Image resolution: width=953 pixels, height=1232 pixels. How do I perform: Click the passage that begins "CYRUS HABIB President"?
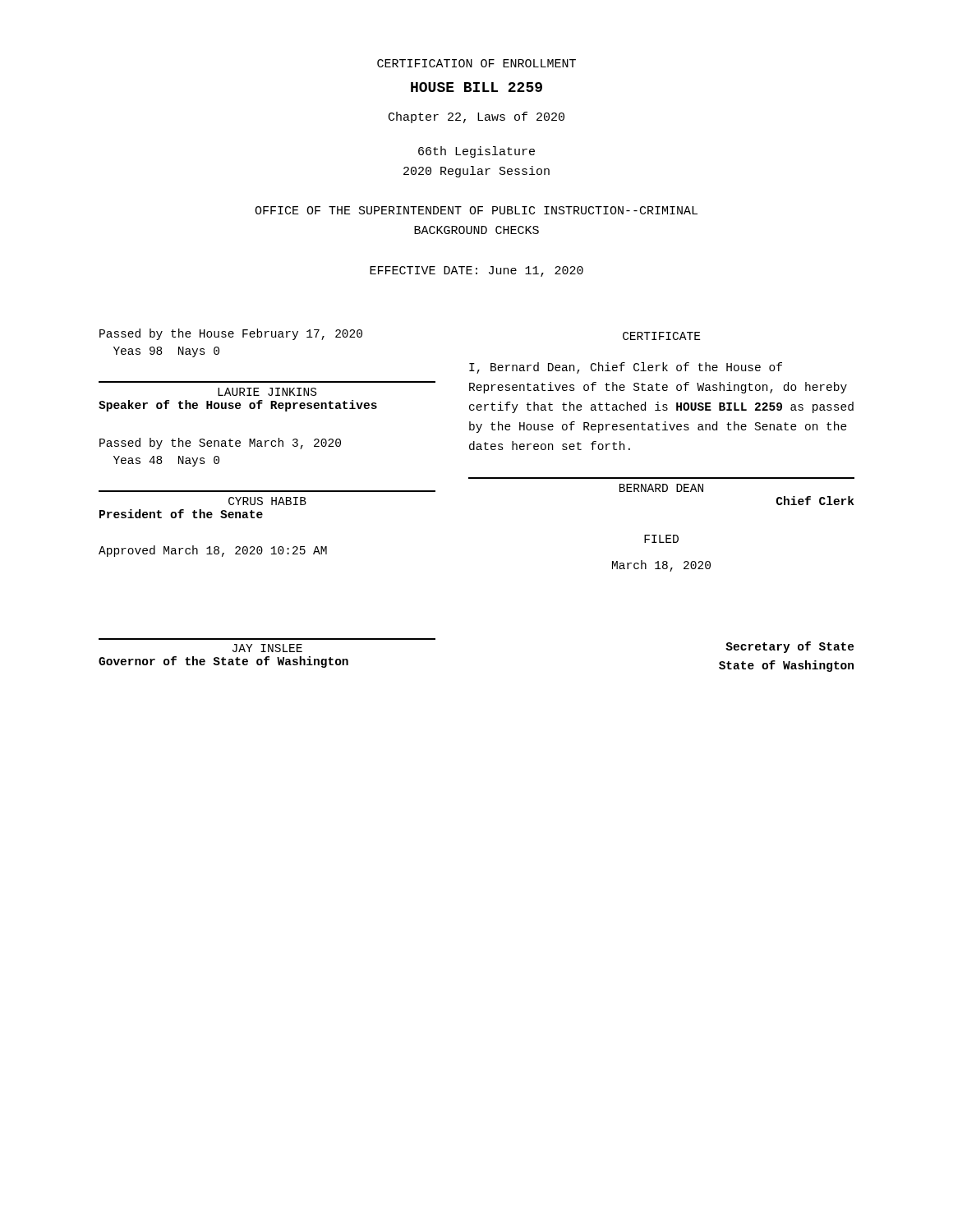pyautogui.click(x=267, y=506)
